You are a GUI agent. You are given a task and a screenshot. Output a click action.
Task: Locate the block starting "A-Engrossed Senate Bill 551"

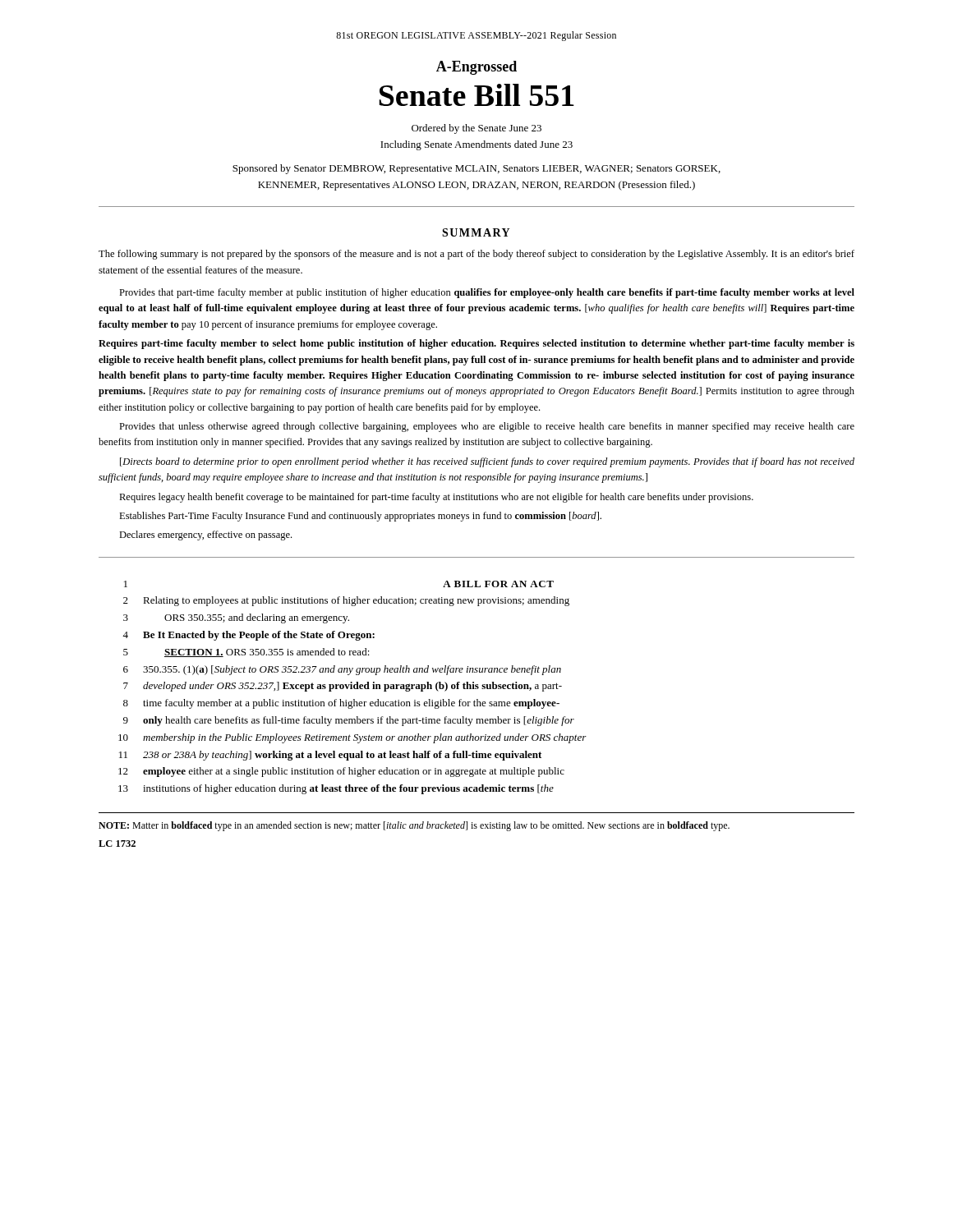click(x=476, y=86)
